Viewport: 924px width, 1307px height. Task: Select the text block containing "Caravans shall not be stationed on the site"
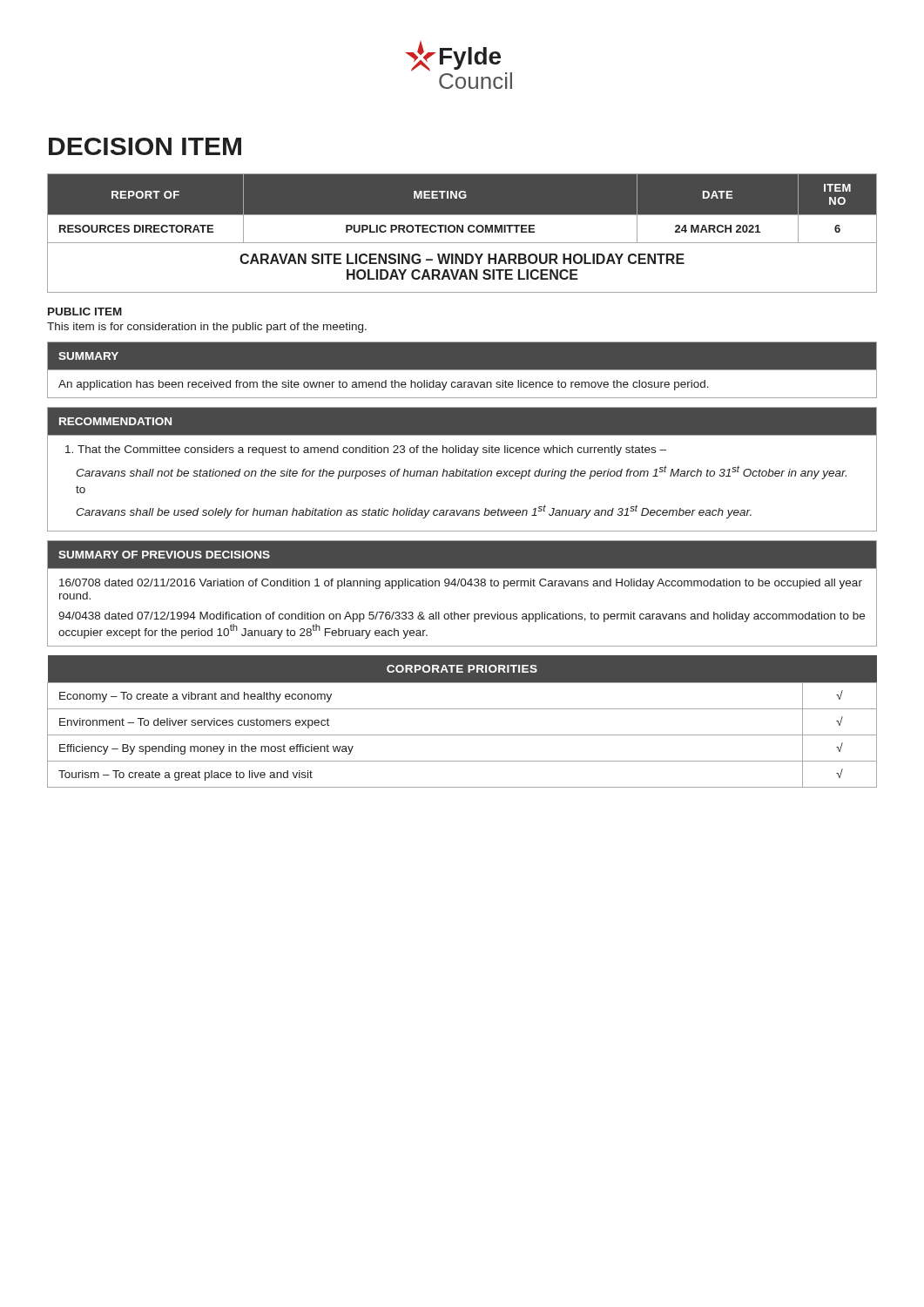point(462,471)
